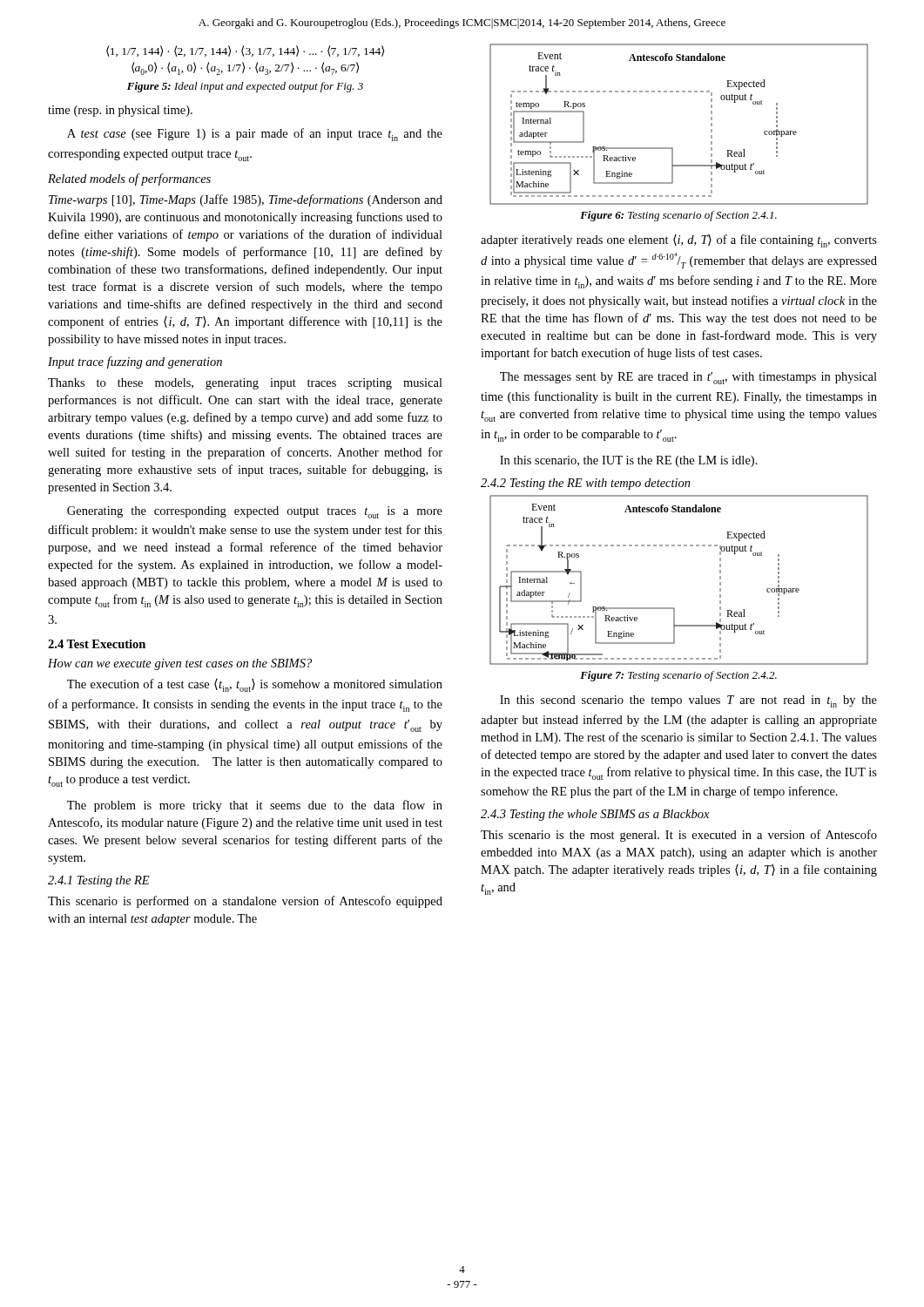This screenshot has width=924, height=1307.
Task: Where does it say "Input trace fuzzing and generation"?
Action: (x=135, y=361)
